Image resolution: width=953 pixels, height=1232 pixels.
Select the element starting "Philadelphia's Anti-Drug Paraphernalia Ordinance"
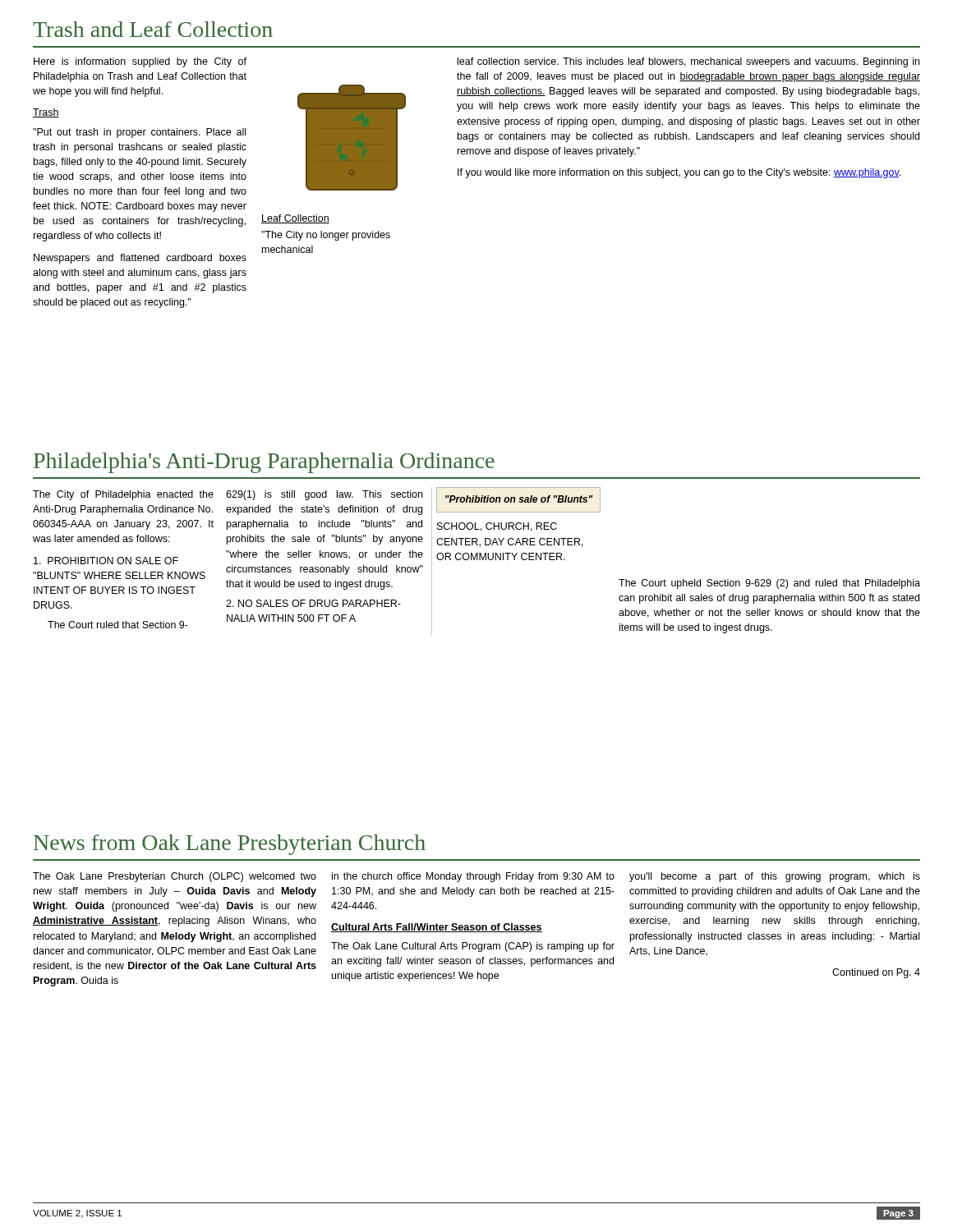pyautogui.click(x=264, y=460)
